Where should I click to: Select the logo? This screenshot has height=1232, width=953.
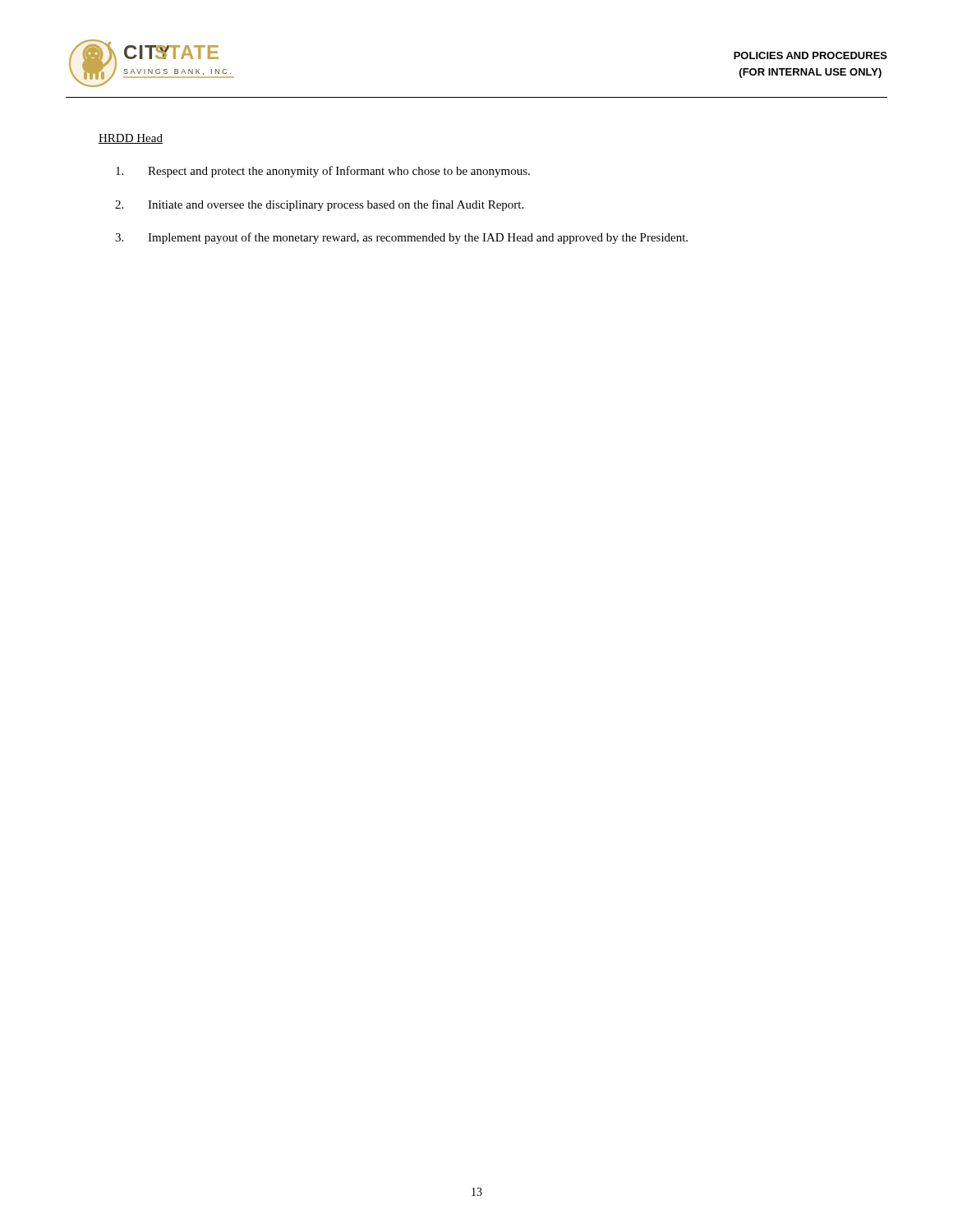click(156, 65)
